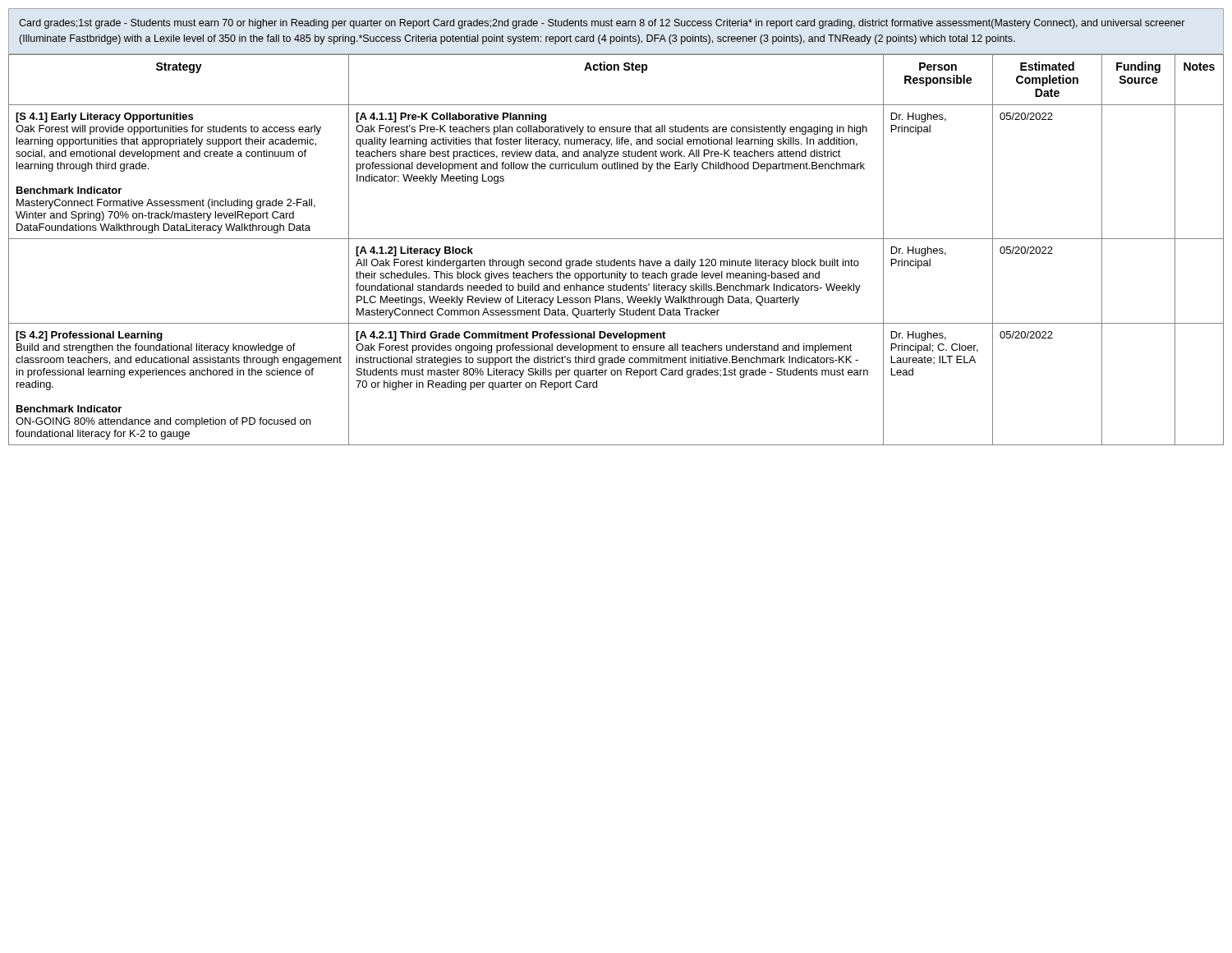
Task: Select the table that reads "[A 4.2.1] Third"
Action: point(616,249)
